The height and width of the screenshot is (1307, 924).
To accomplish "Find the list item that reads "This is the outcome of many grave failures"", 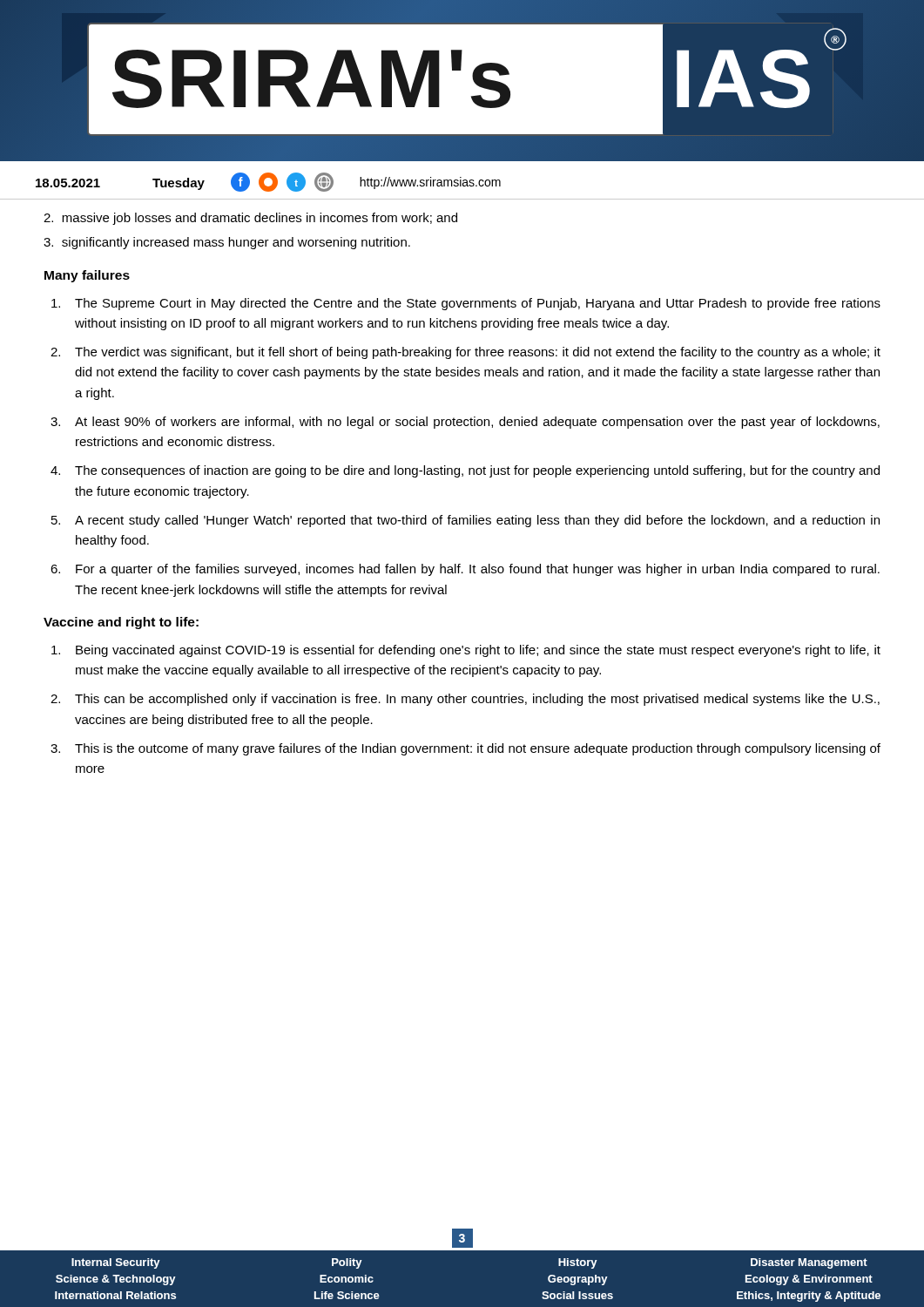I will [x=478, y=758].
